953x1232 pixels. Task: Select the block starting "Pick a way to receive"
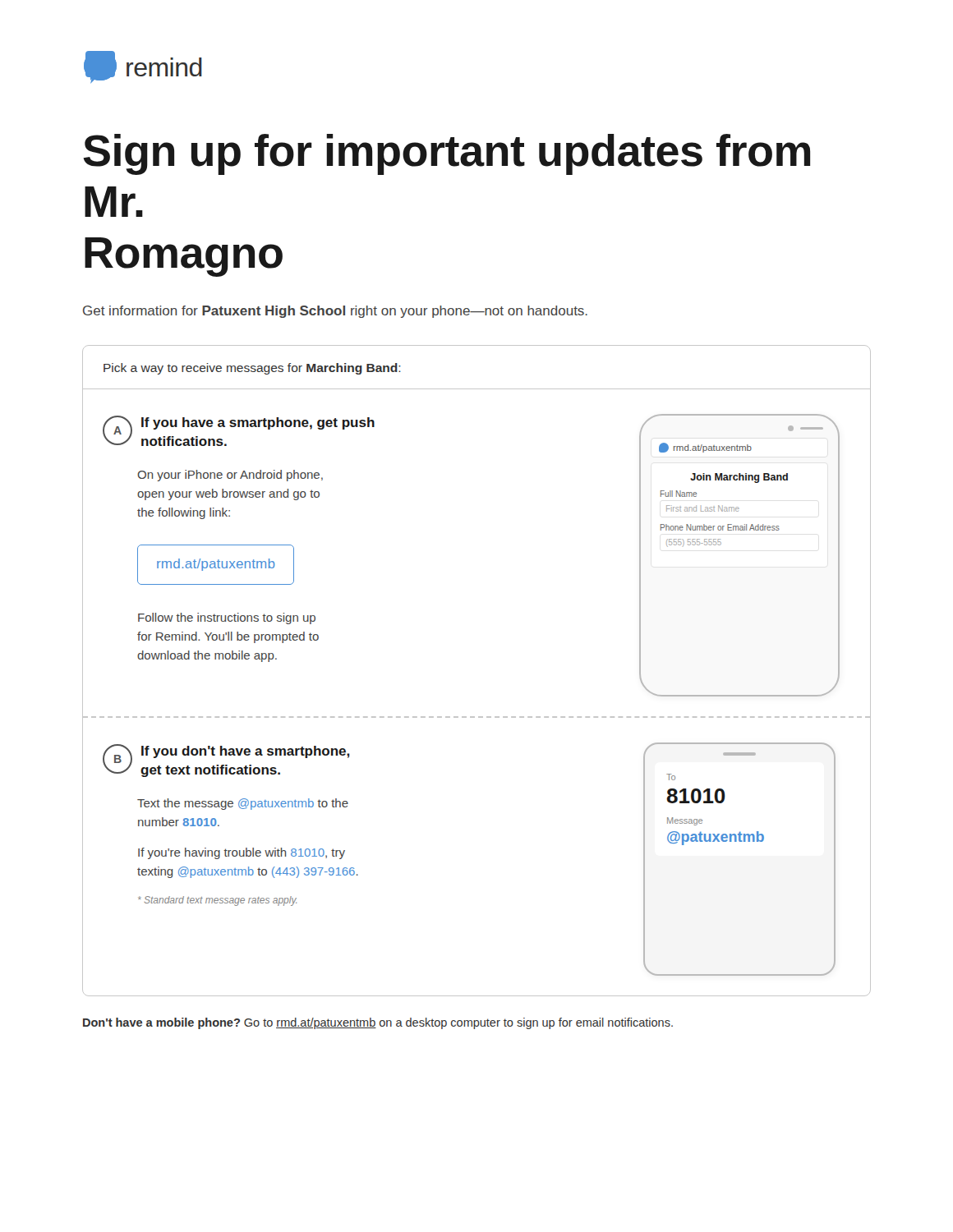(252, 367)
